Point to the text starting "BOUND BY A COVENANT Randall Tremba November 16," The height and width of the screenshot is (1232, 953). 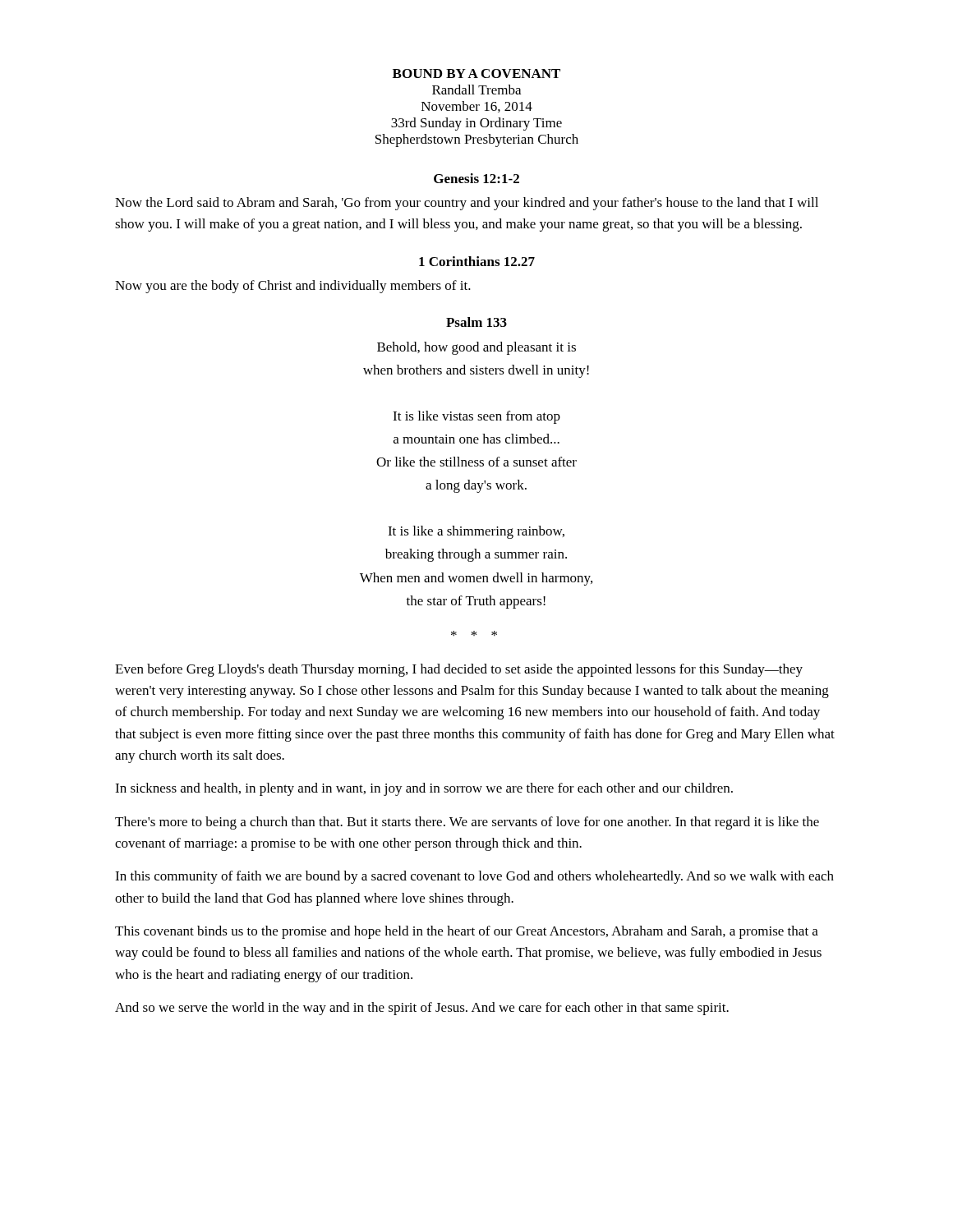(x=476, y=106)
